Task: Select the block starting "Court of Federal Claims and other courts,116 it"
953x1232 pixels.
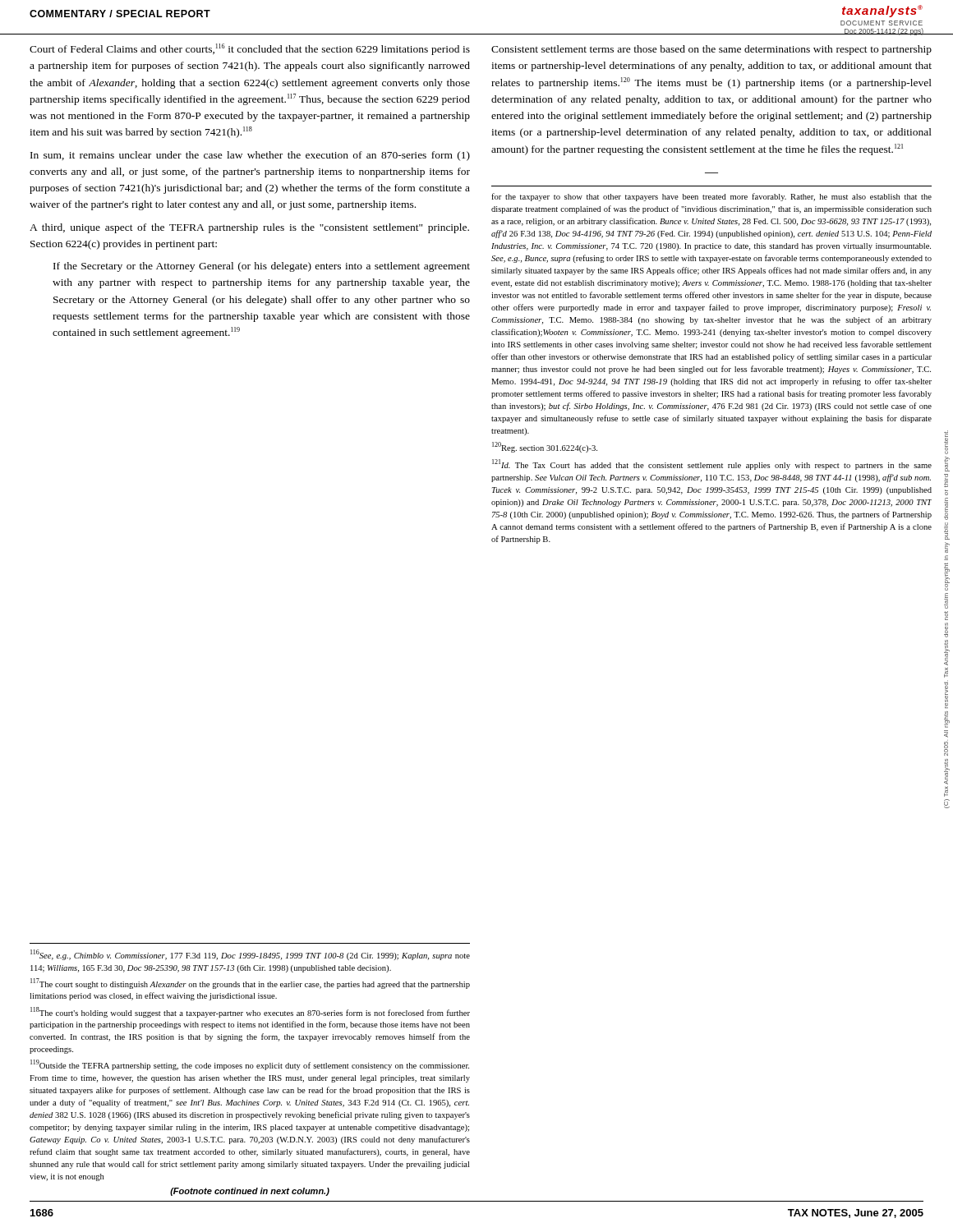Action: pyautogui.click(x=250, y=91)
